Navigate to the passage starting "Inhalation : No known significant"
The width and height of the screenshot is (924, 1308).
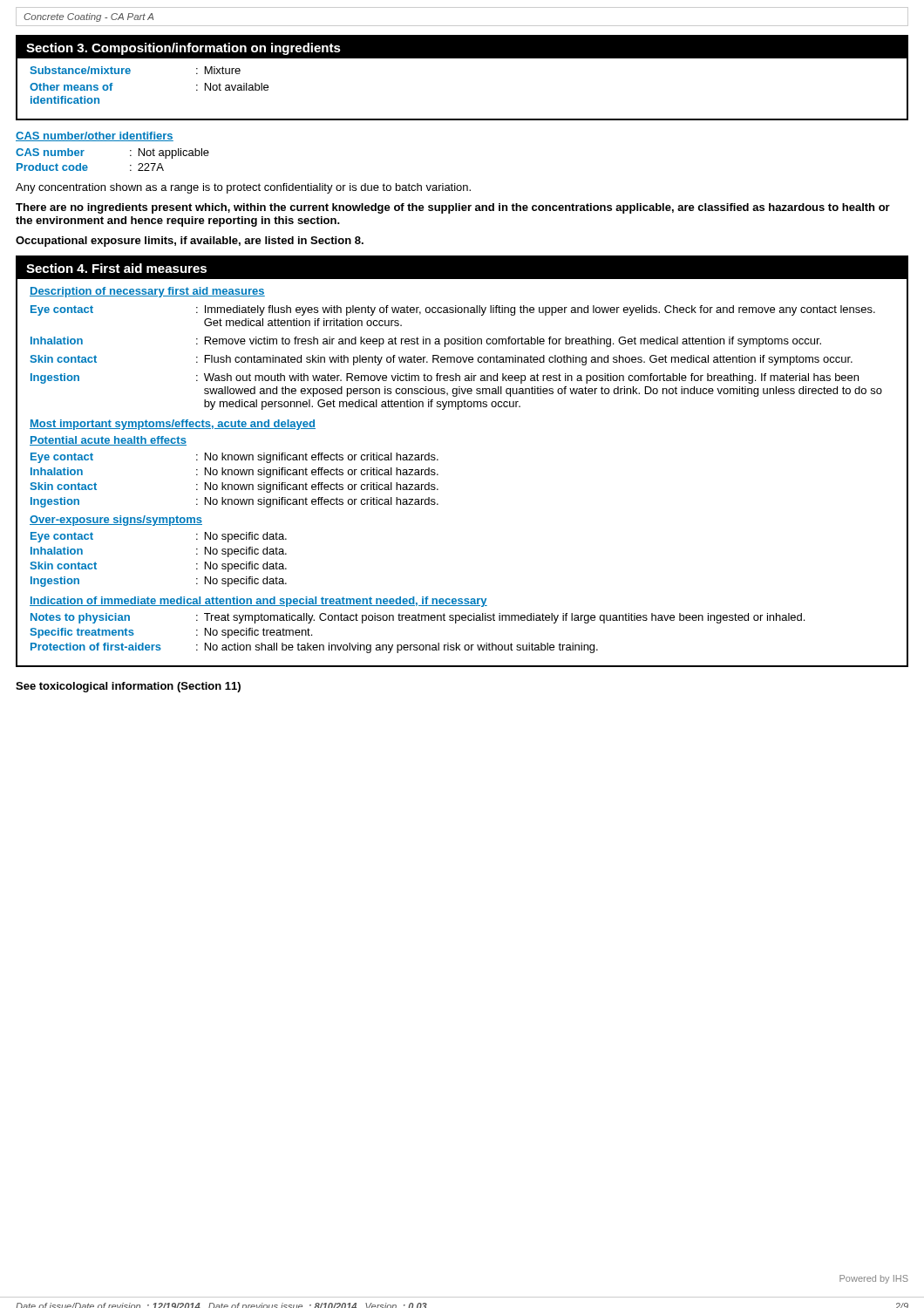tap(234, 473)
